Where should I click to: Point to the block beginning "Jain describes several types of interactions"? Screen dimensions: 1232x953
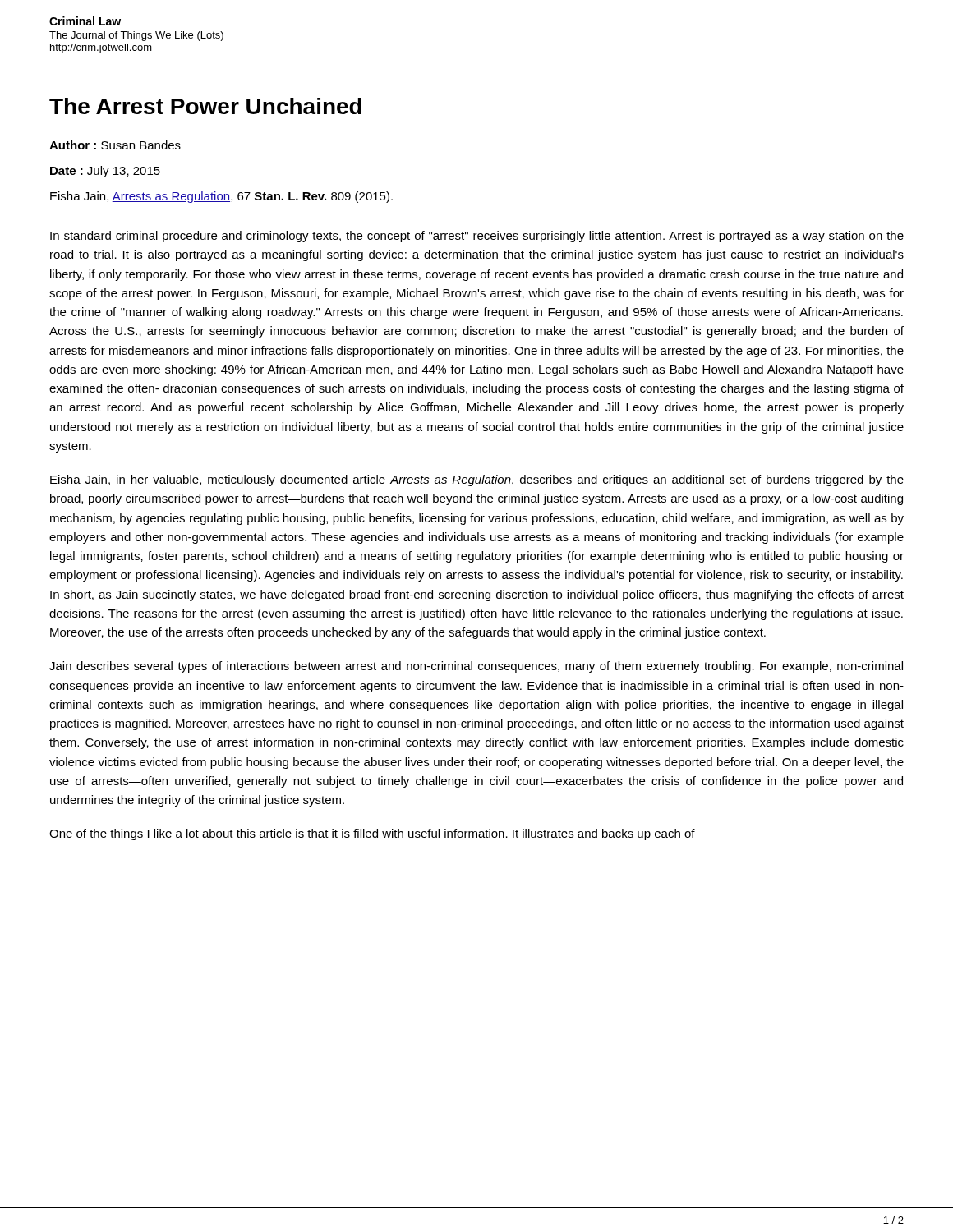click(x=476, y=733)
